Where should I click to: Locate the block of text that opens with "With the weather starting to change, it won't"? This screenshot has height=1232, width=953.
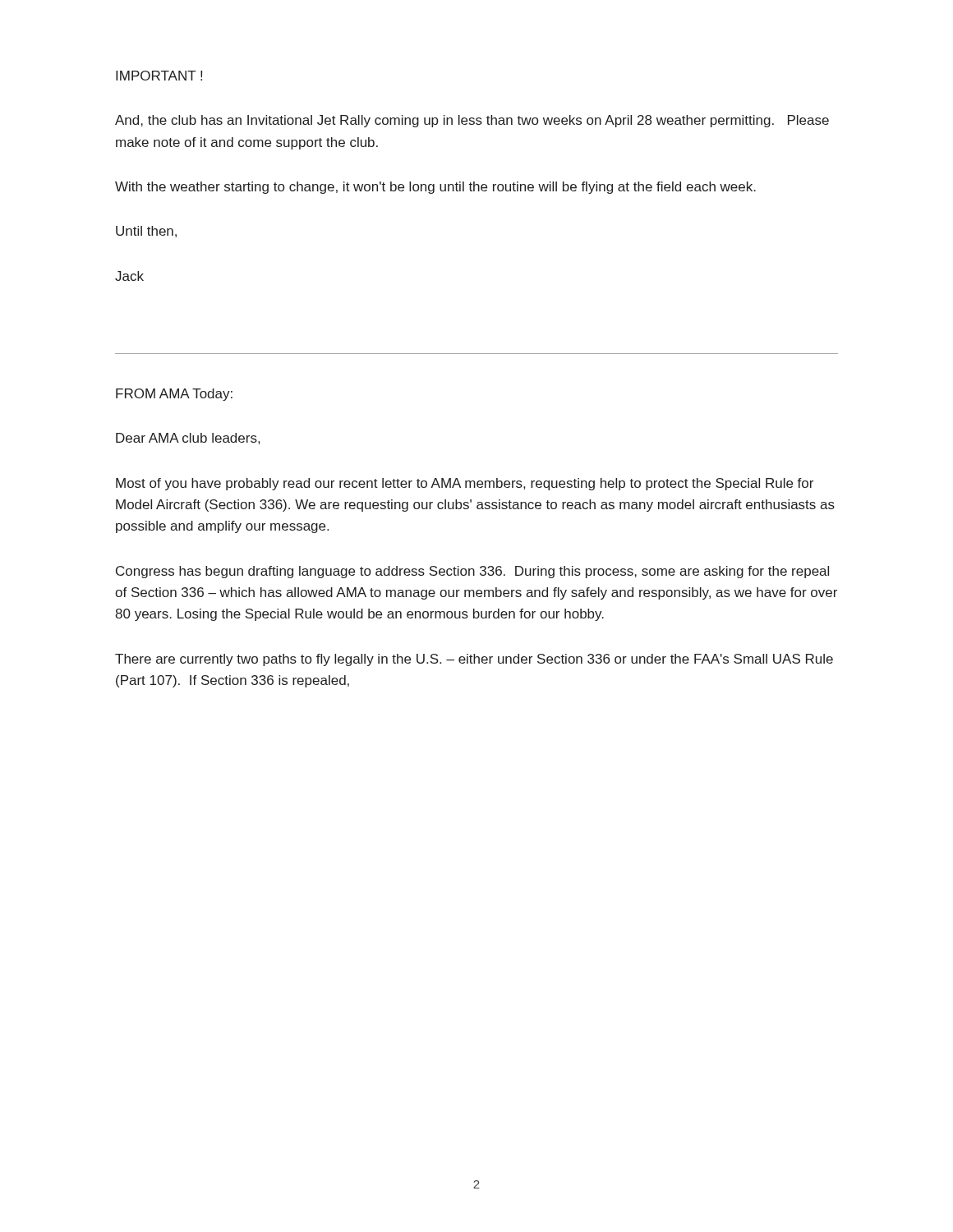[436, 187]
